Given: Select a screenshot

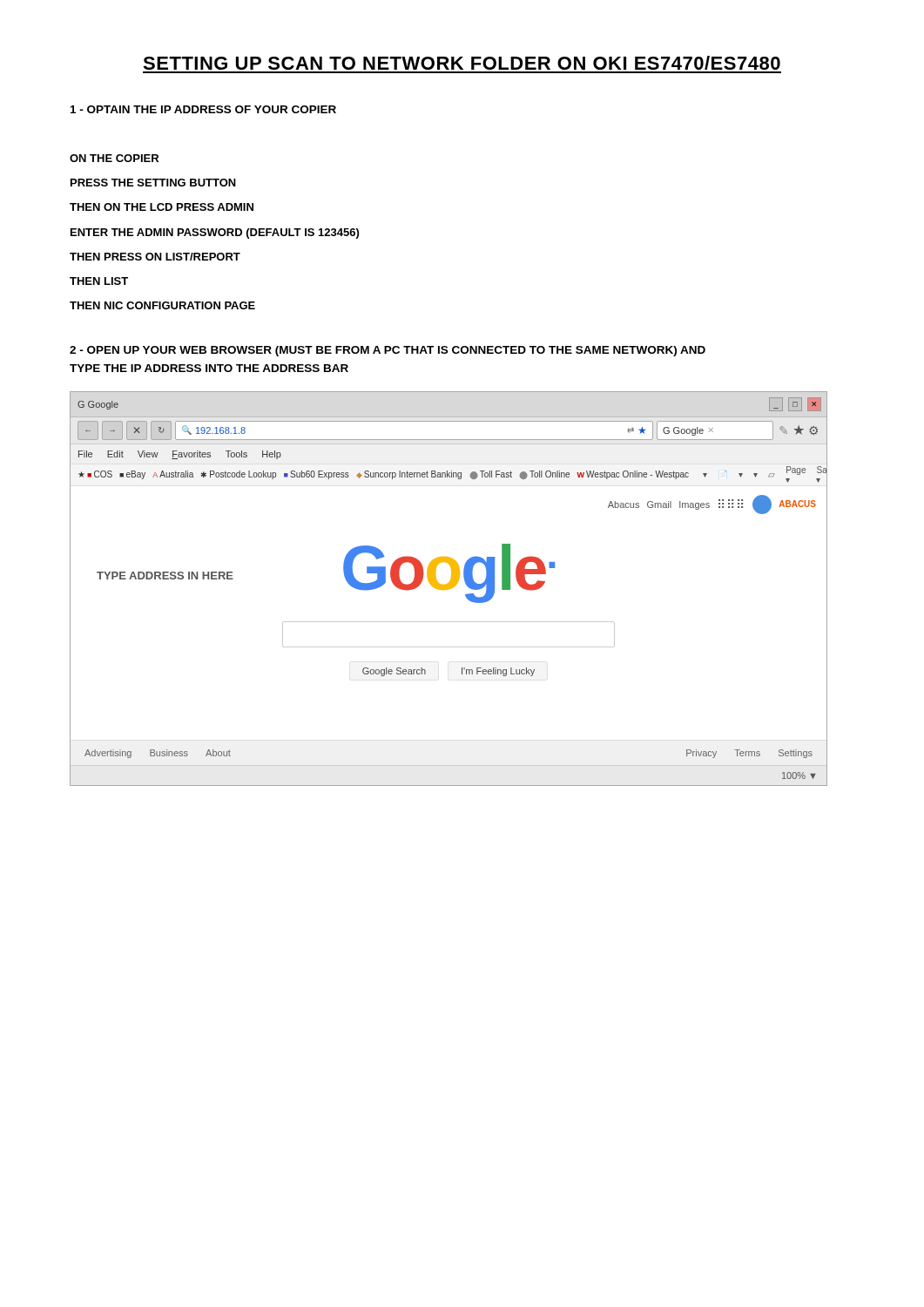Looking at the screenshot, I should coord(449,588).
